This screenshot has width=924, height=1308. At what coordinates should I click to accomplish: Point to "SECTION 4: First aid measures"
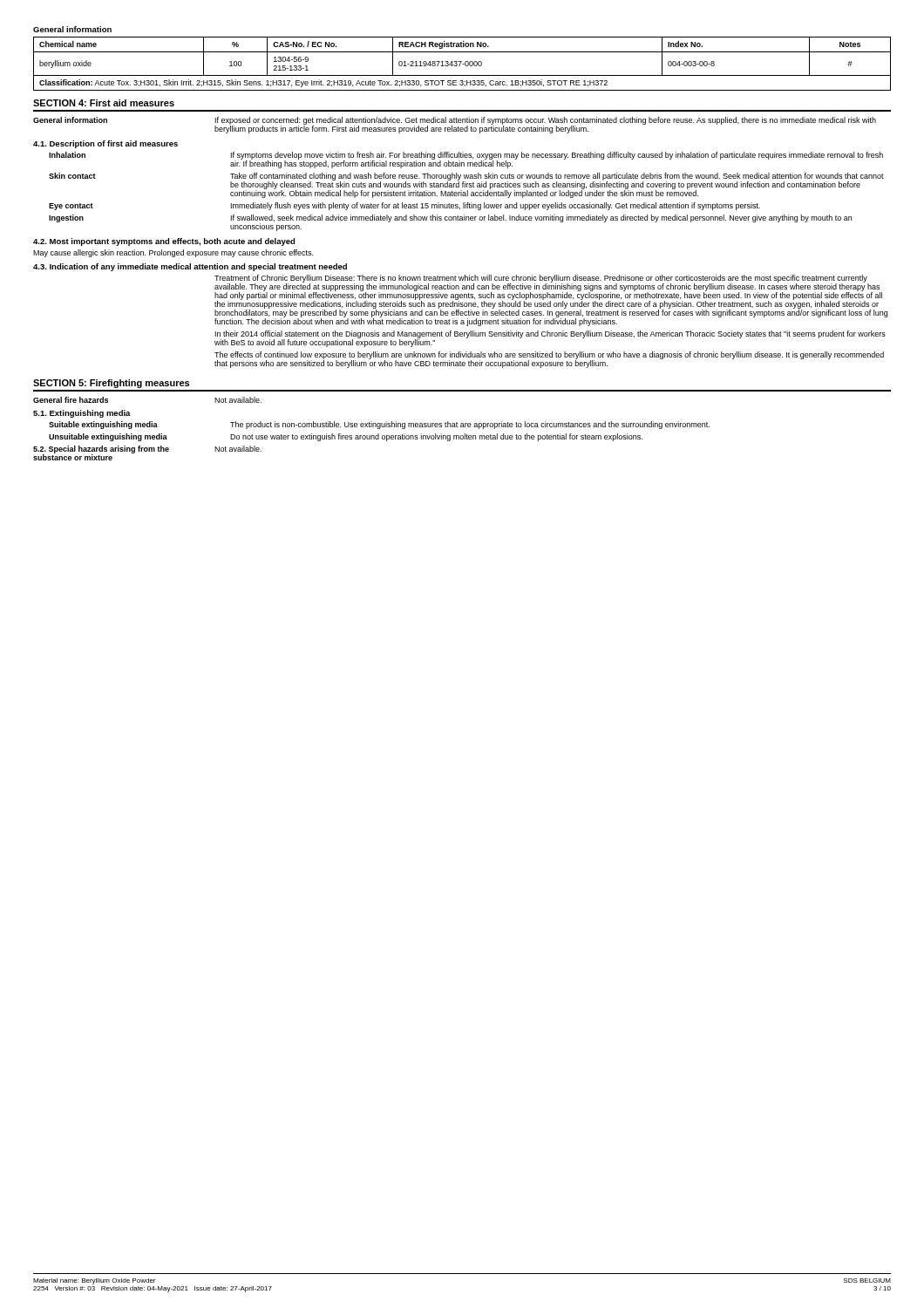tap(104, 103)
